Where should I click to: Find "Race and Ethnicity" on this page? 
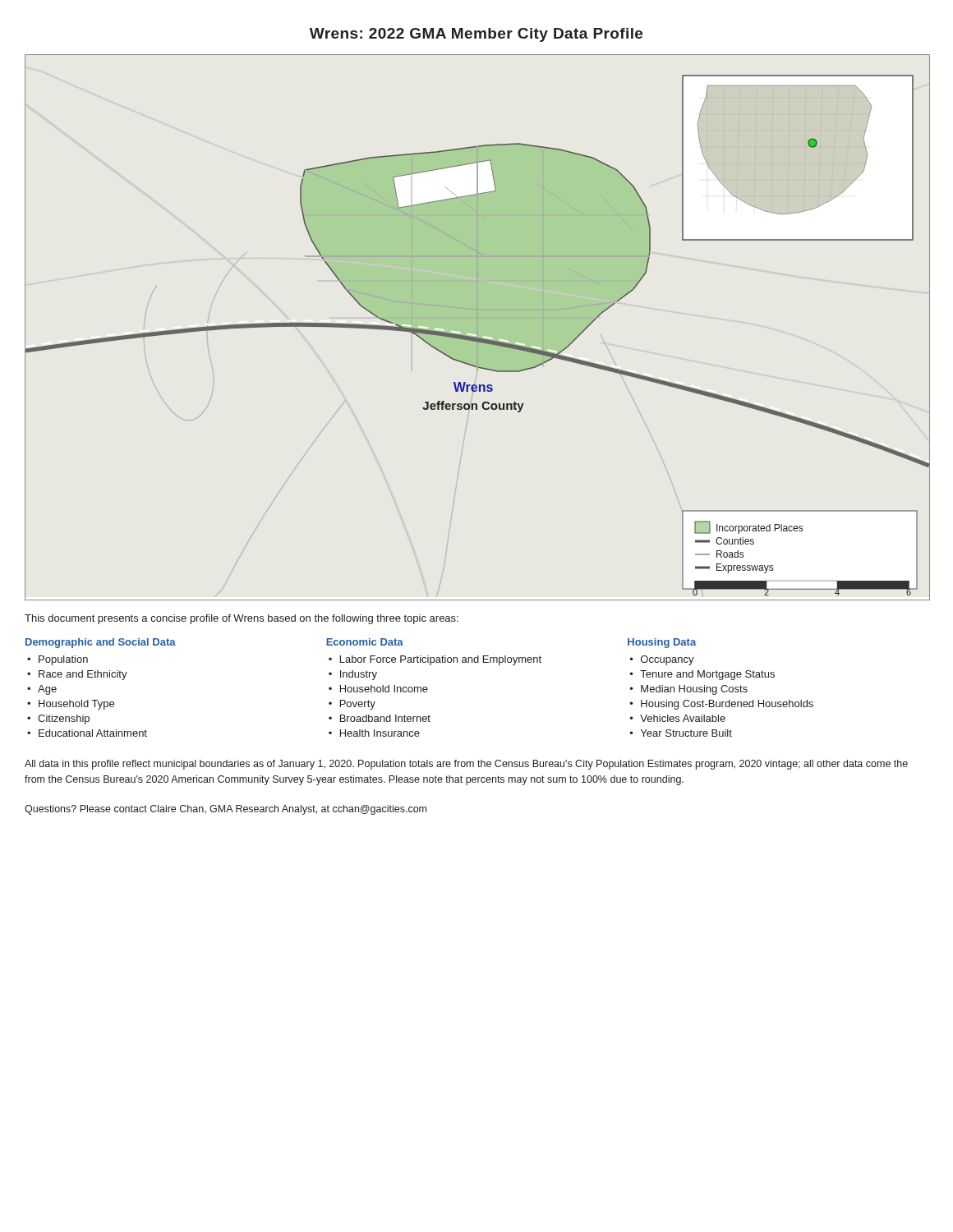82,674
